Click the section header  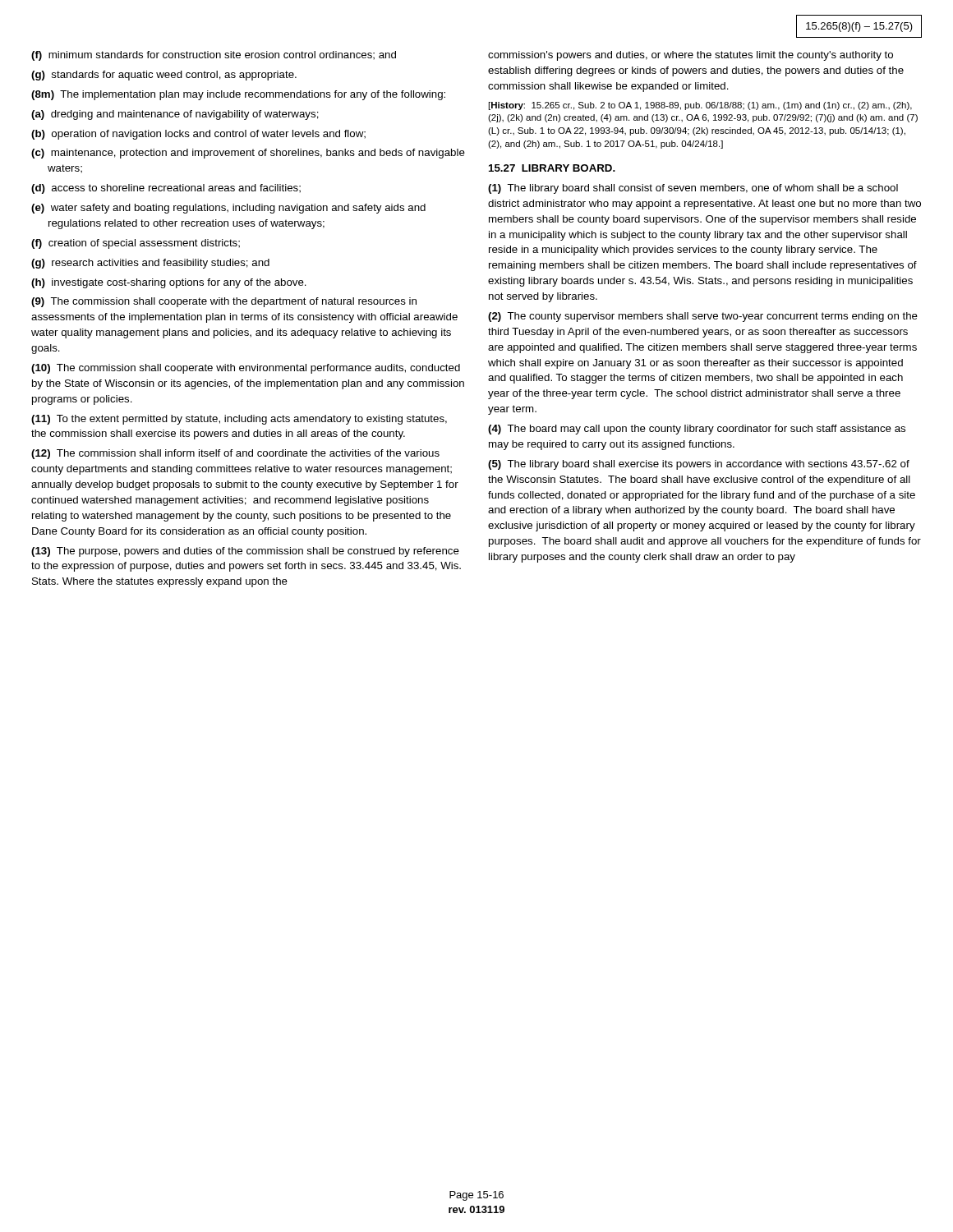[552, 168]
